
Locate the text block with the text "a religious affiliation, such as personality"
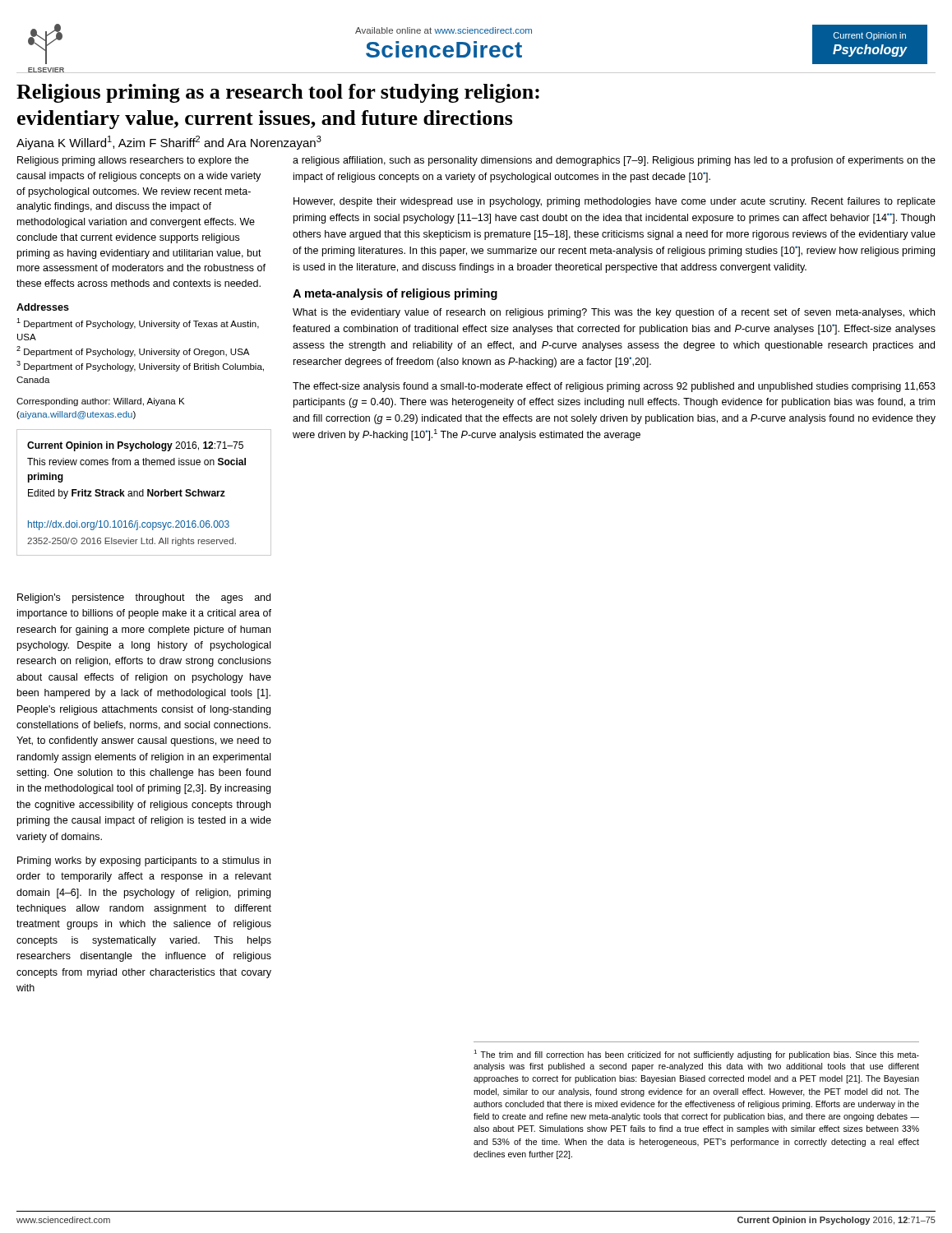pyautogui.click(x=614, y=169)
